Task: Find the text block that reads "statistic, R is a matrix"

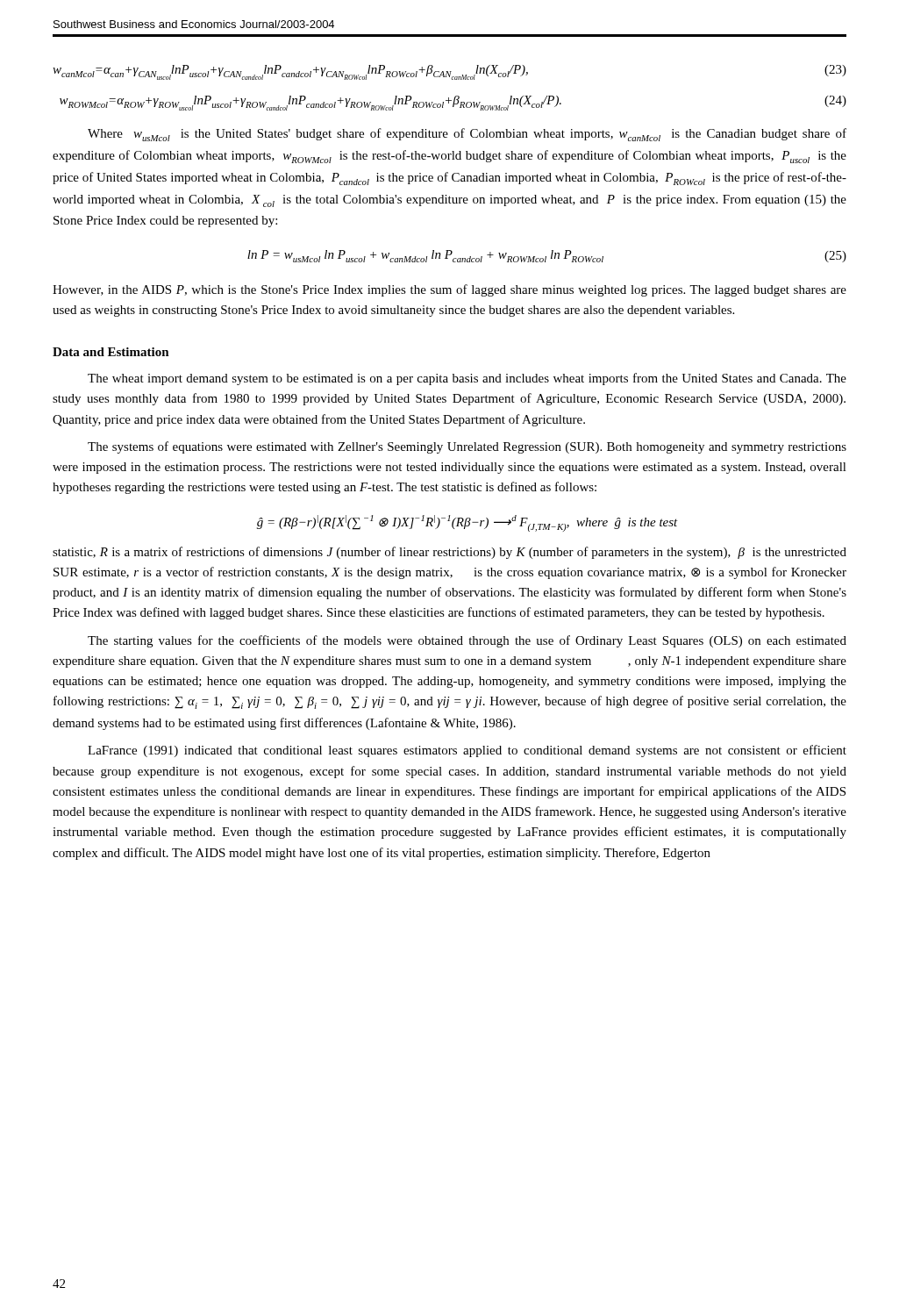Action: tap(450, 703)
